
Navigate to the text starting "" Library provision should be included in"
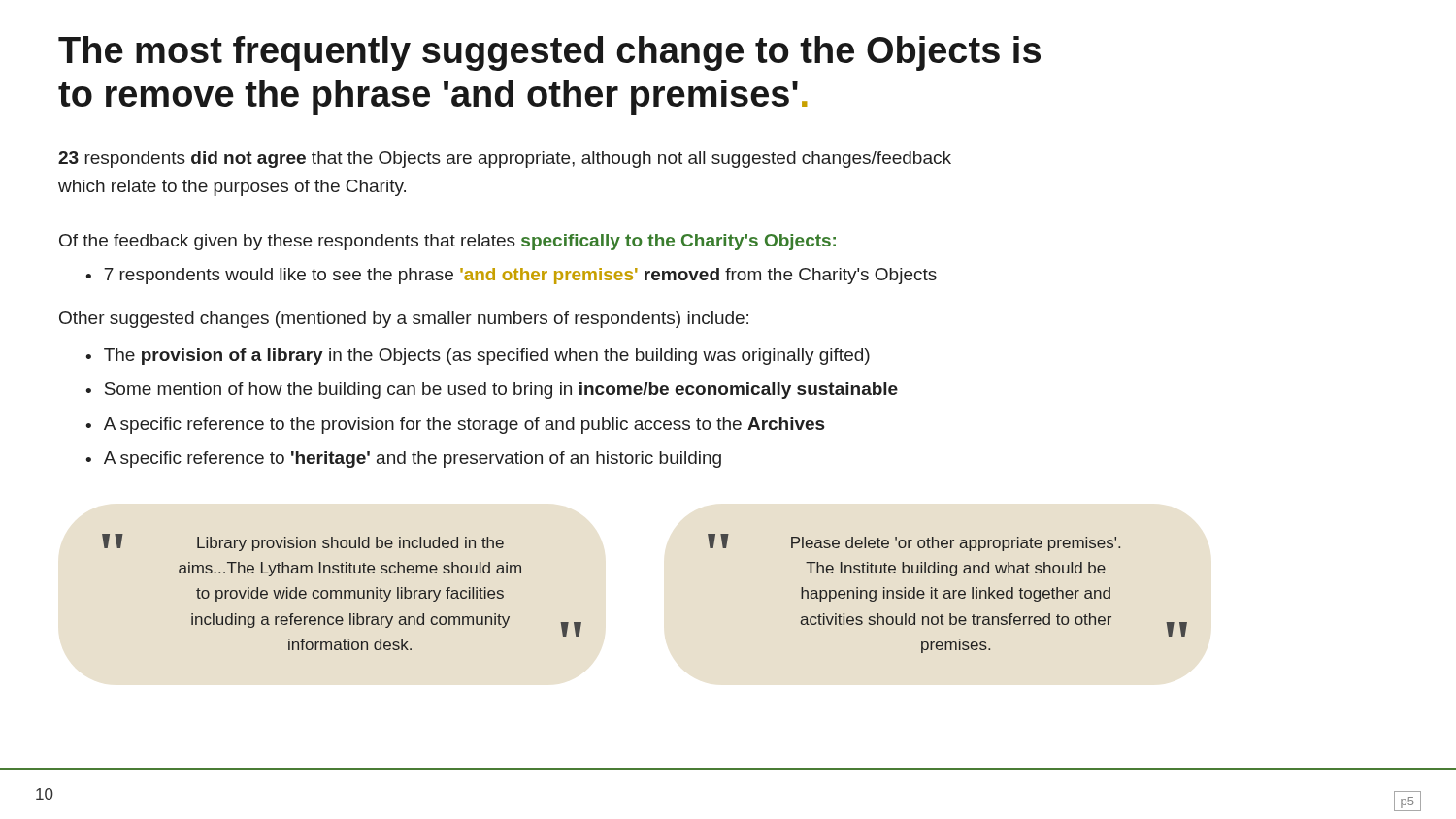(342, 598)
